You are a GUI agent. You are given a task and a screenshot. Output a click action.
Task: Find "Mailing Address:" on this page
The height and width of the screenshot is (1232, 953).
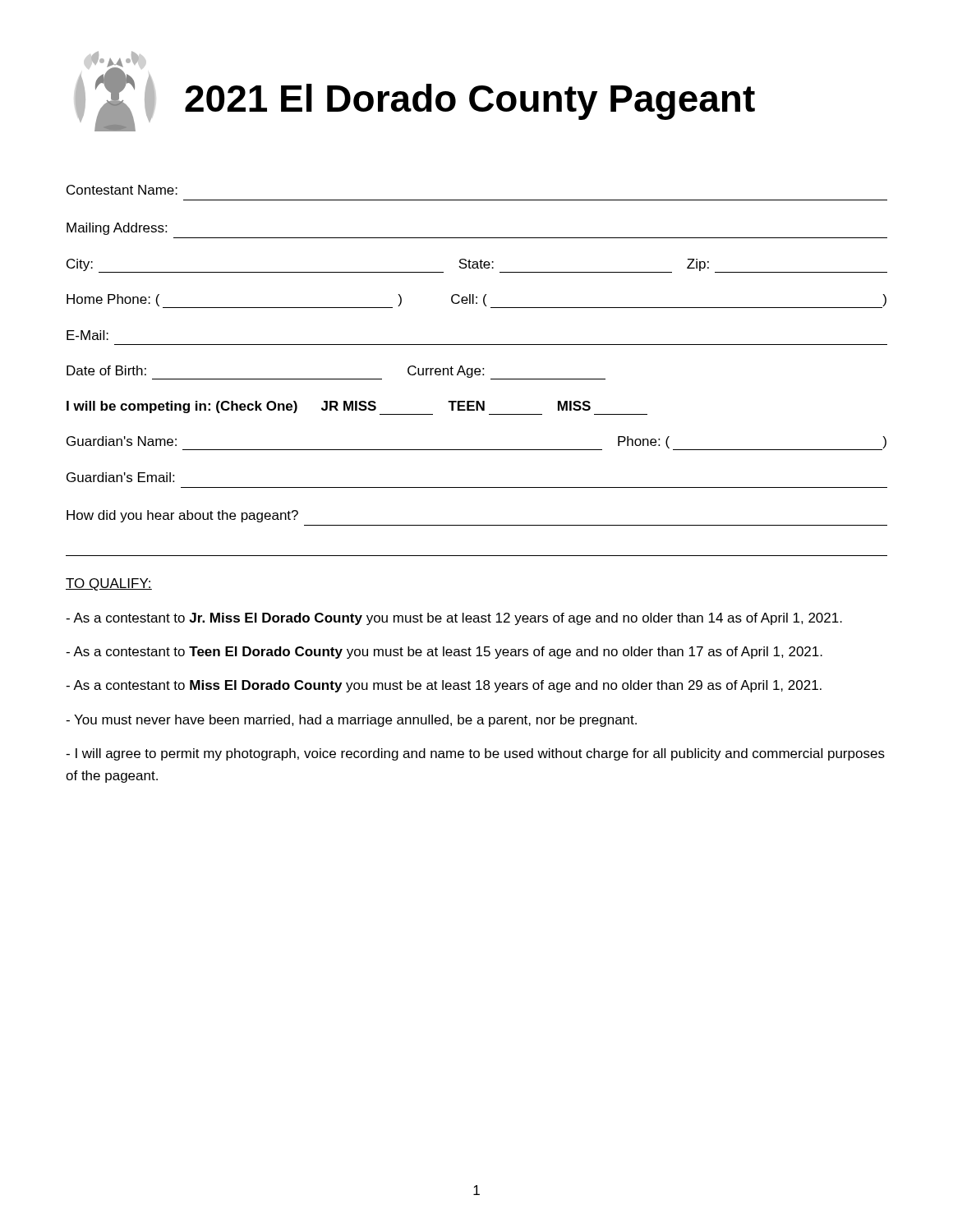pos(476,228)
